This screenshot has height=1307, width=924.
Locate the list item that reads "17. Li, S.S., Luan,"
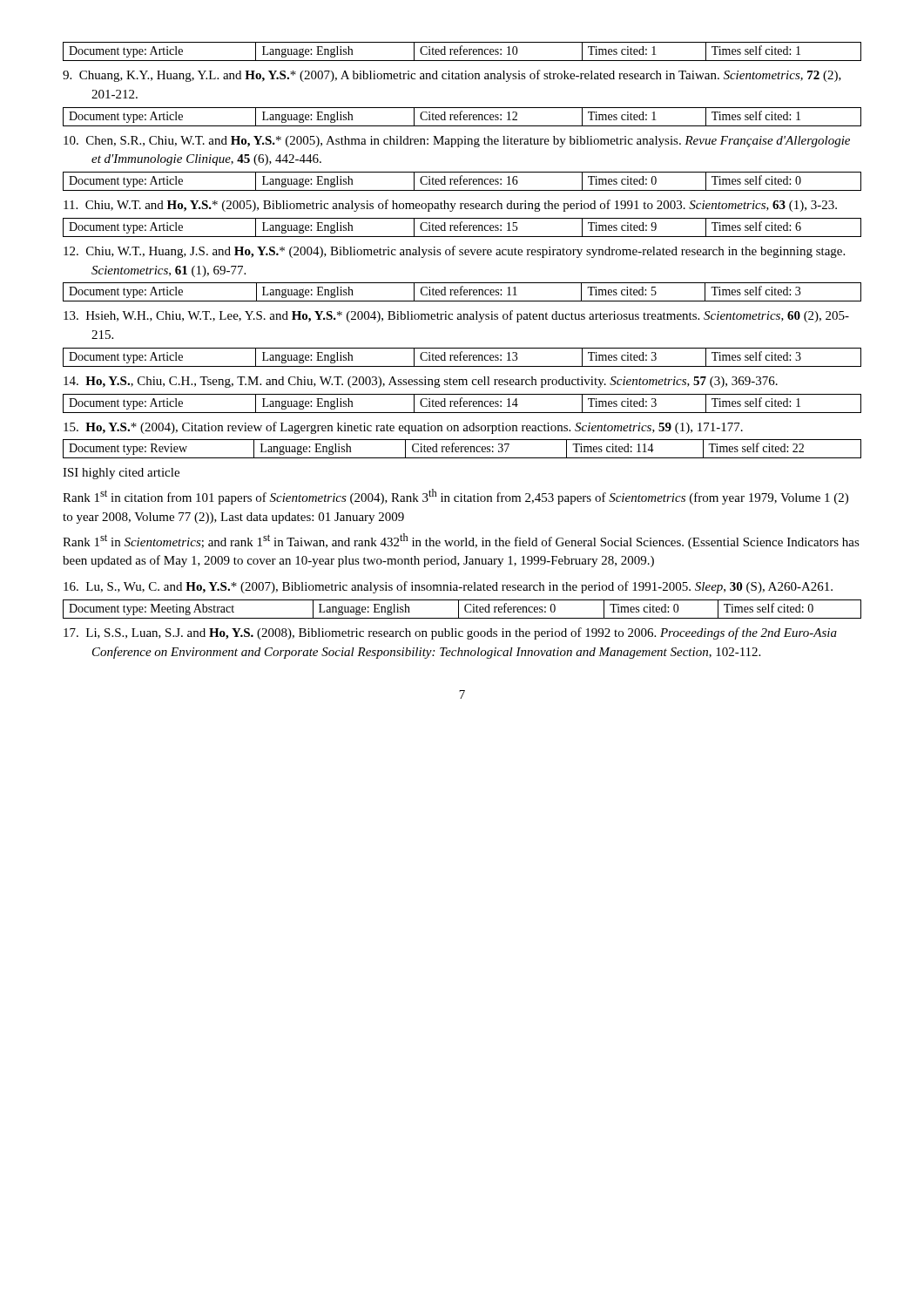462,643
